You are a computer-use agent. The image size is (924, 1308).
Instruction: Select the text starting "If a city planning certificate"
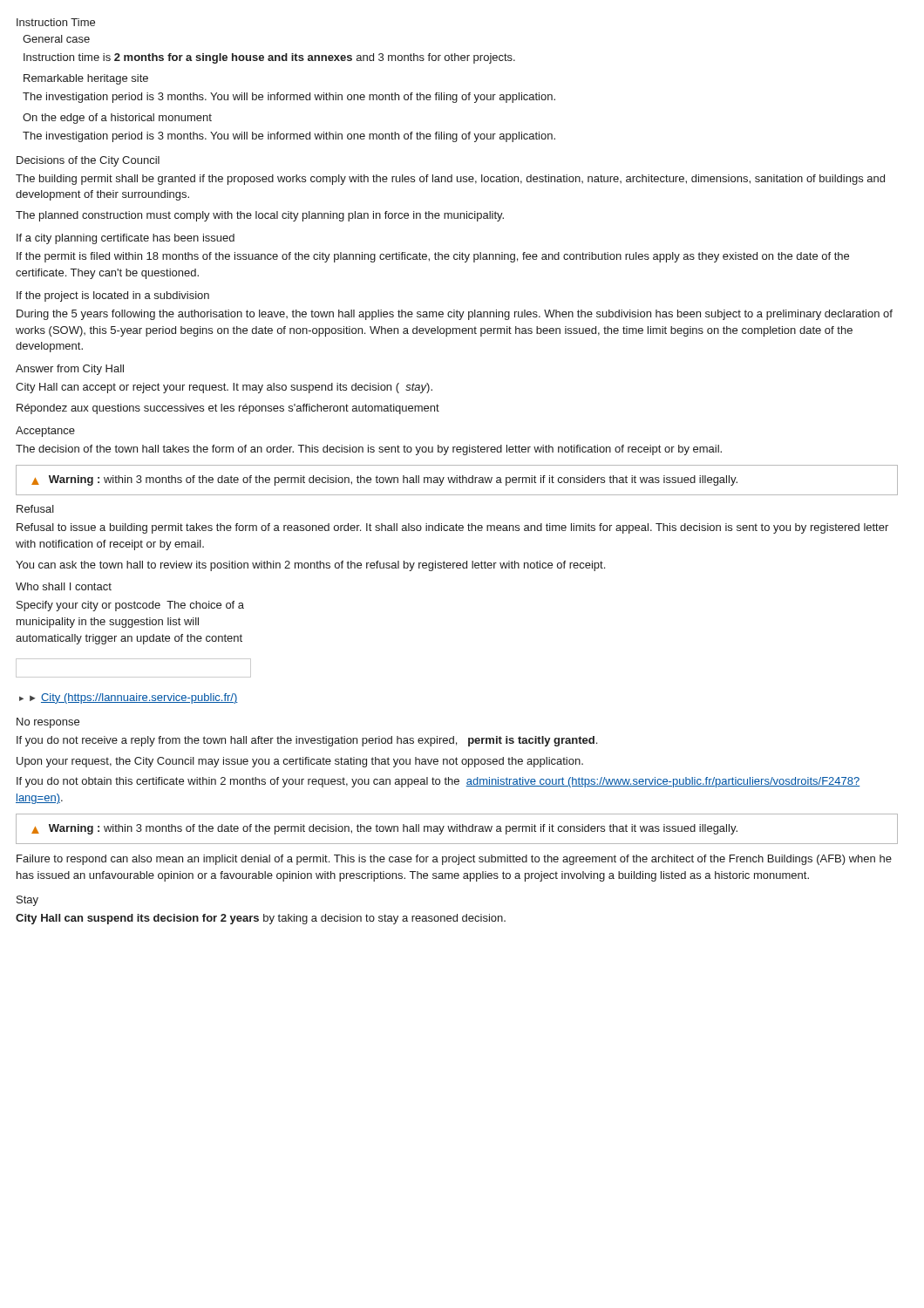click(125, 238)
